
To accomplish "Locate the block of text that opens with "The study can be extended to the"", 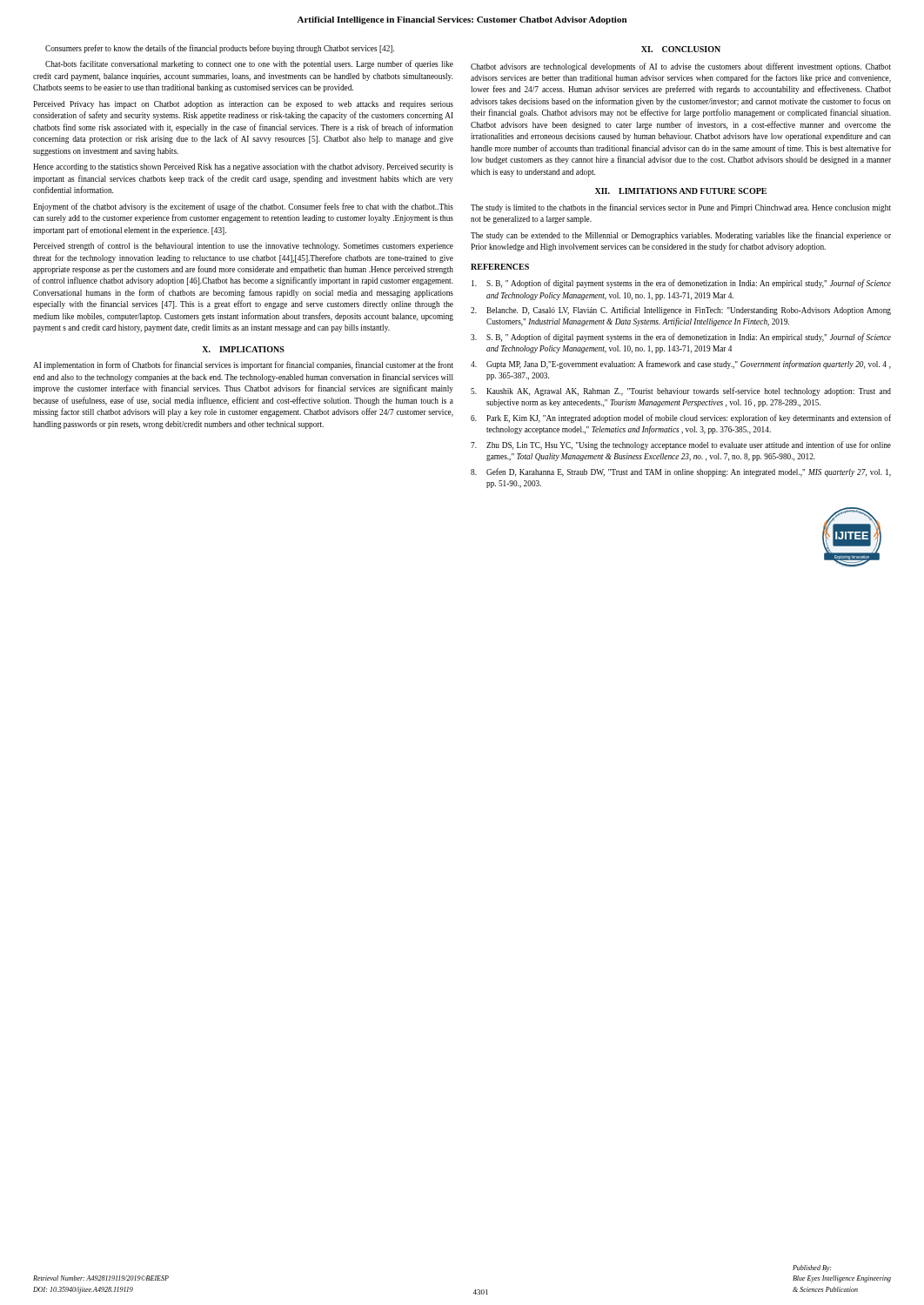I will tap(681, 241).
